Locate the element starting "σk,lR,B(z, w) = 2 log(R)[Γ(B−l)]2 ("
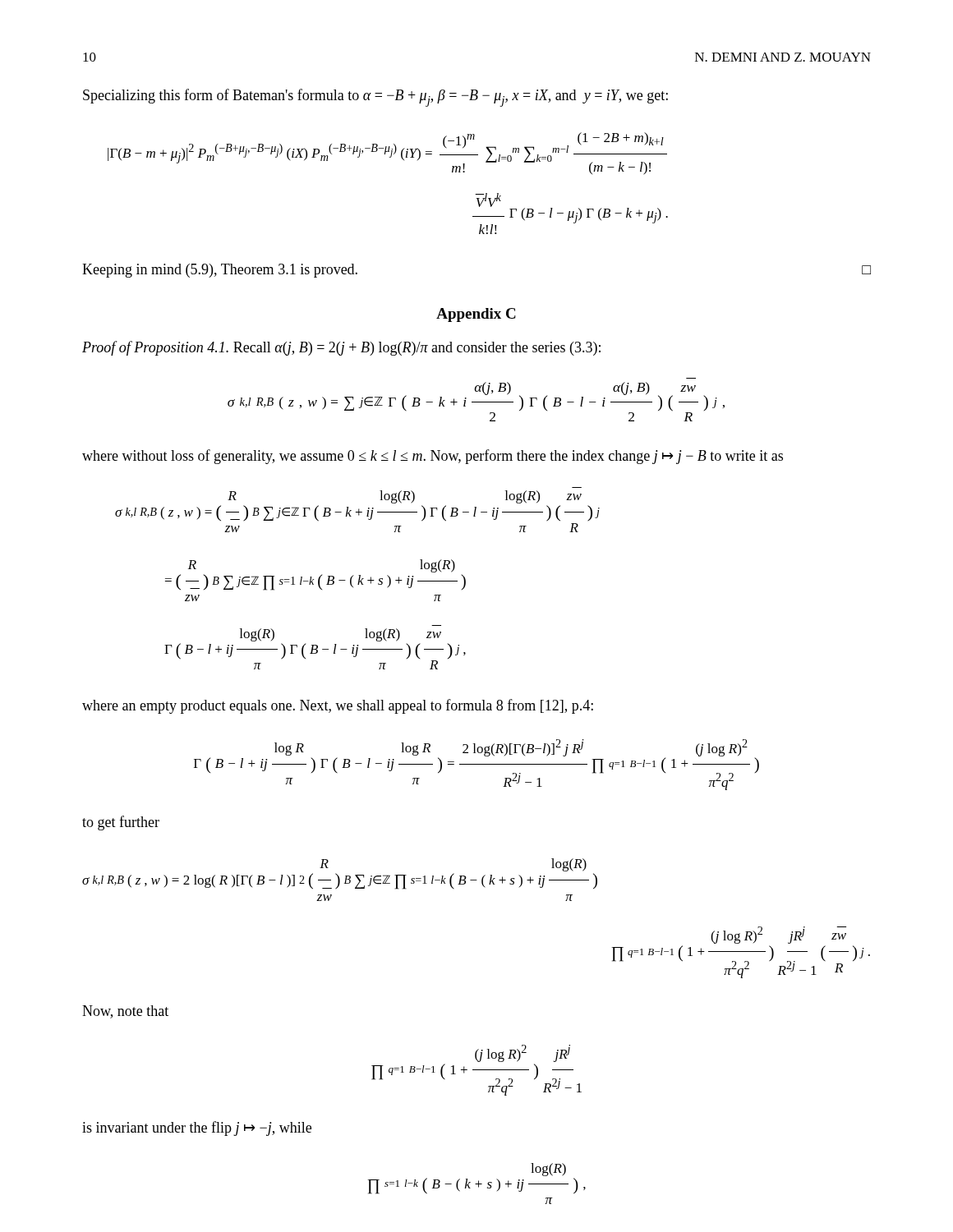 325,864
